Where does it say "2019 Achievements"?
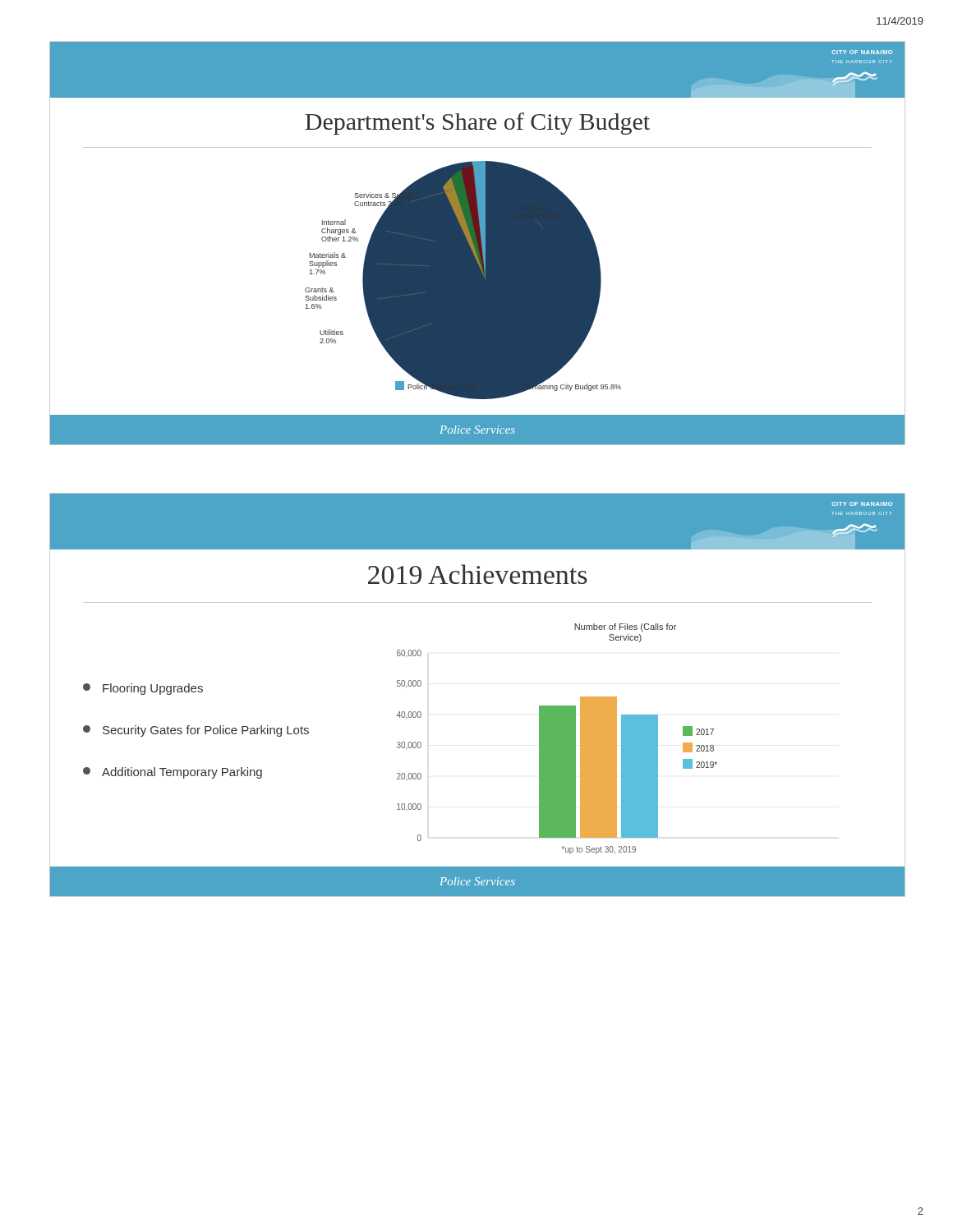The width and height of the screenshot is (953, 1232). click(x=477, y=575)
